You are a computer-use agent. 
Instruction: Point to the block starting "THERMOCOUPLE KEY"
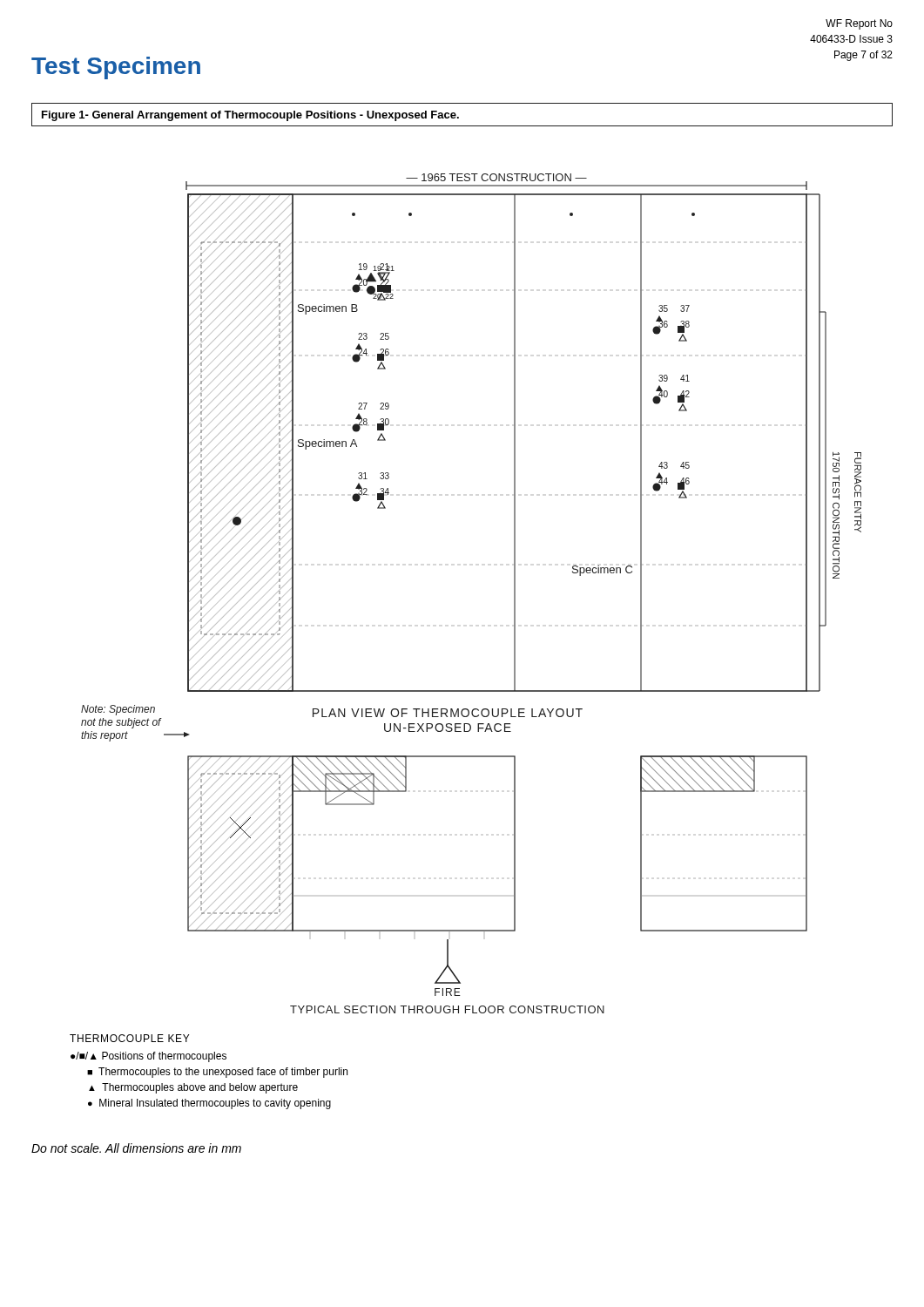130,1039
